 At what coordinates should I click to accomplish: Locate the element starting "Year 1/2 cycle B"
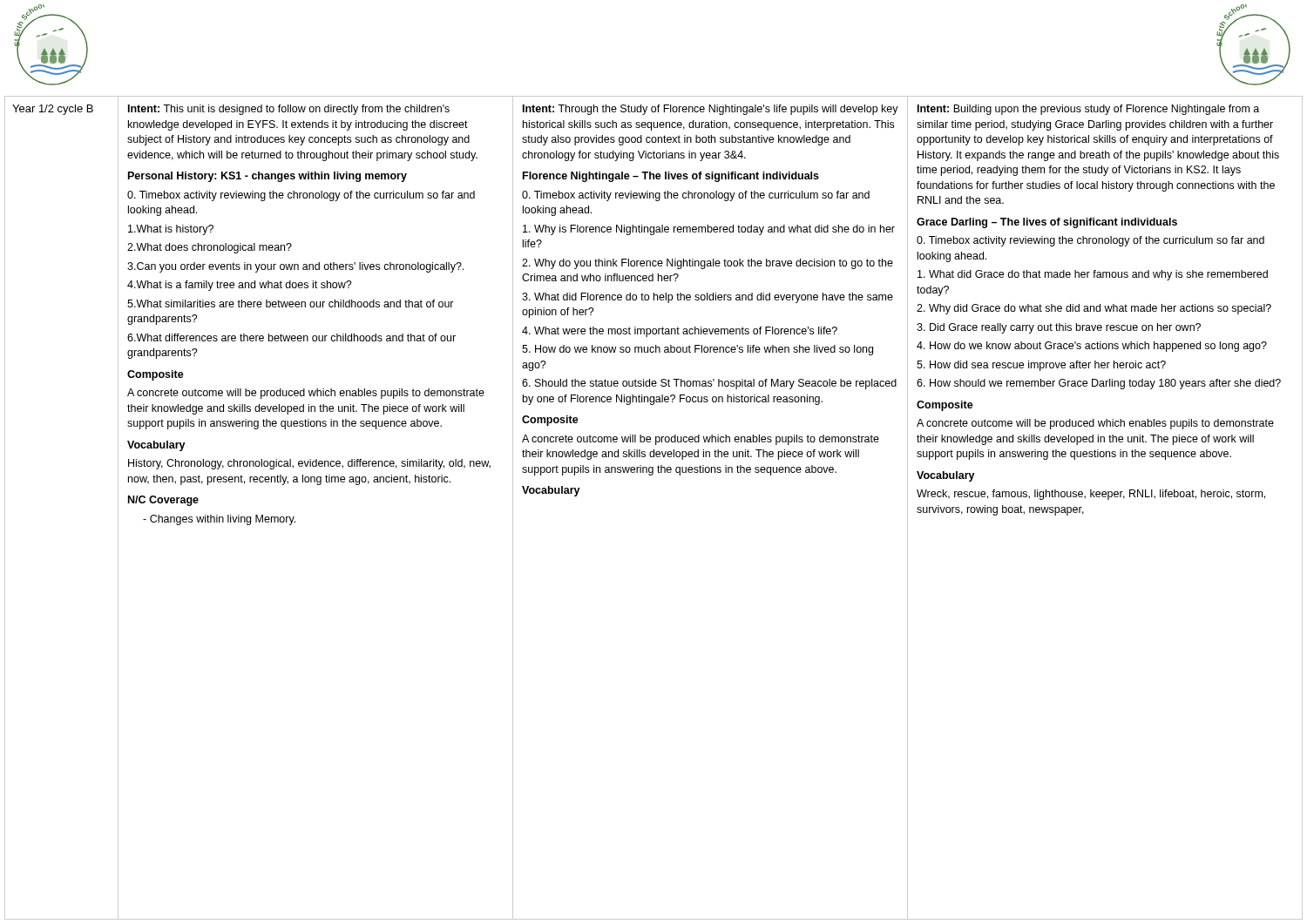click(x=63, y=108)
